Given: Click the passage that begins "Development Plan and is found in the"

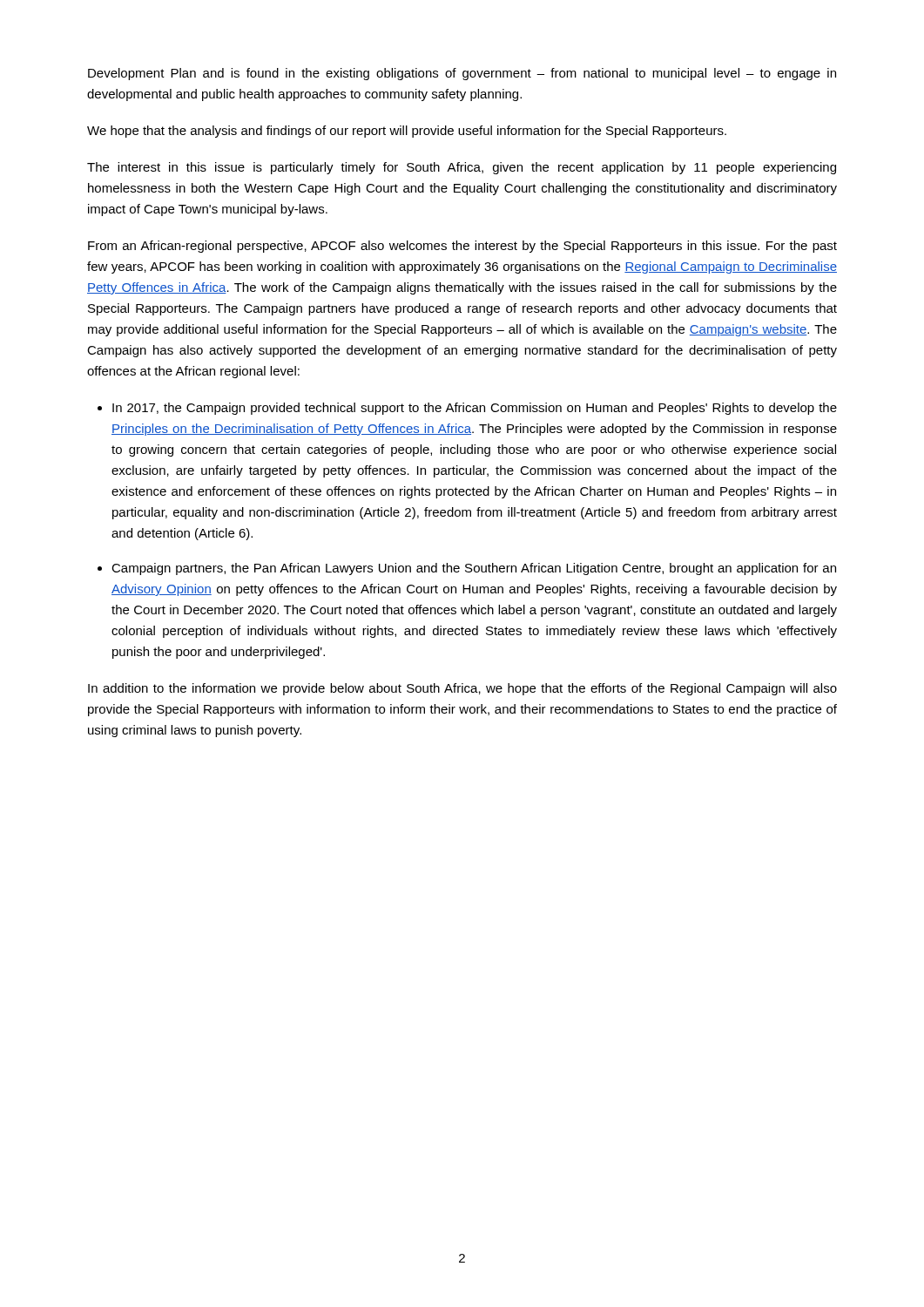Looking at the screenshot, I should click(462, 84).
